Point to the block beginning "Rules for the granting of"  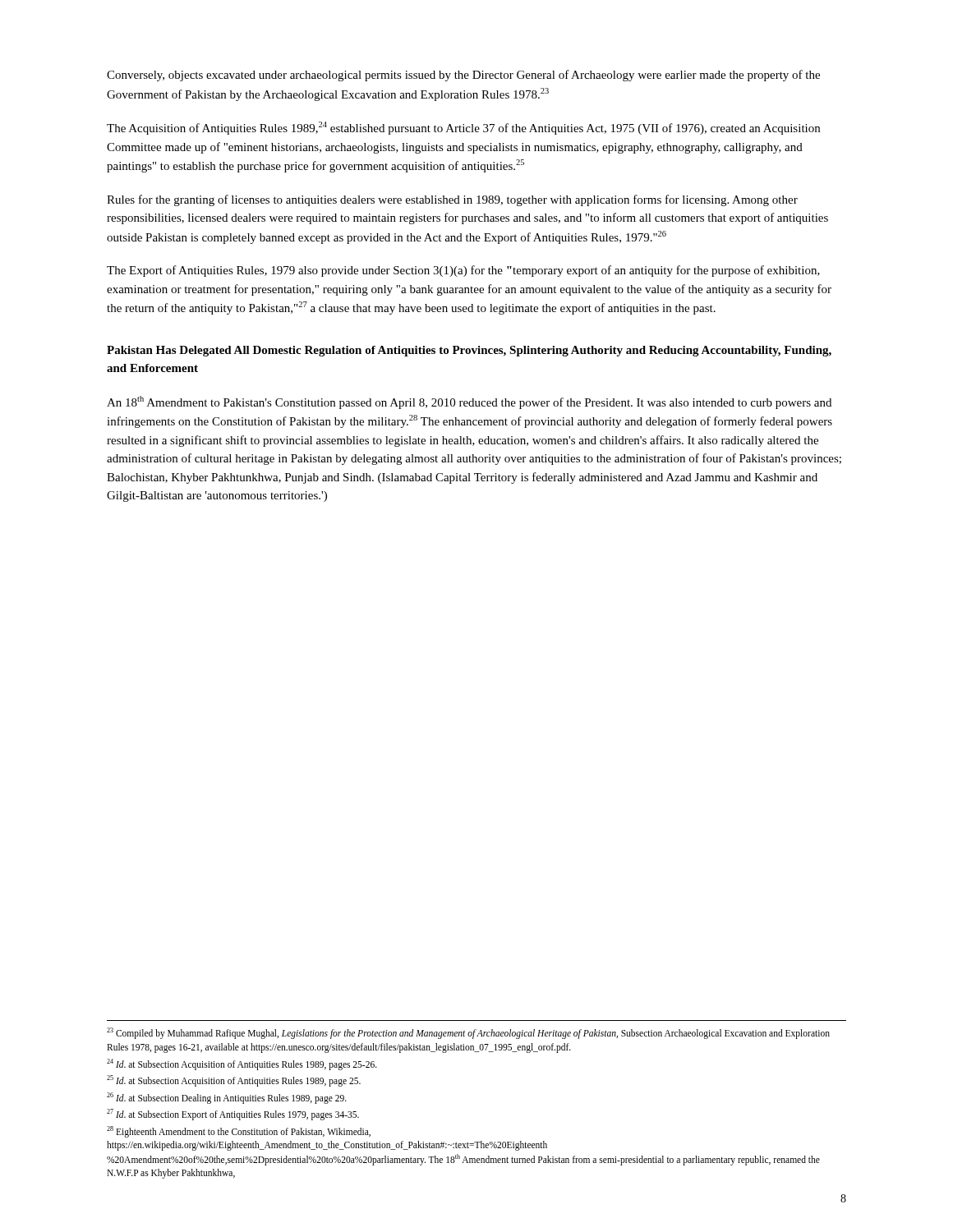click(468, 218)
